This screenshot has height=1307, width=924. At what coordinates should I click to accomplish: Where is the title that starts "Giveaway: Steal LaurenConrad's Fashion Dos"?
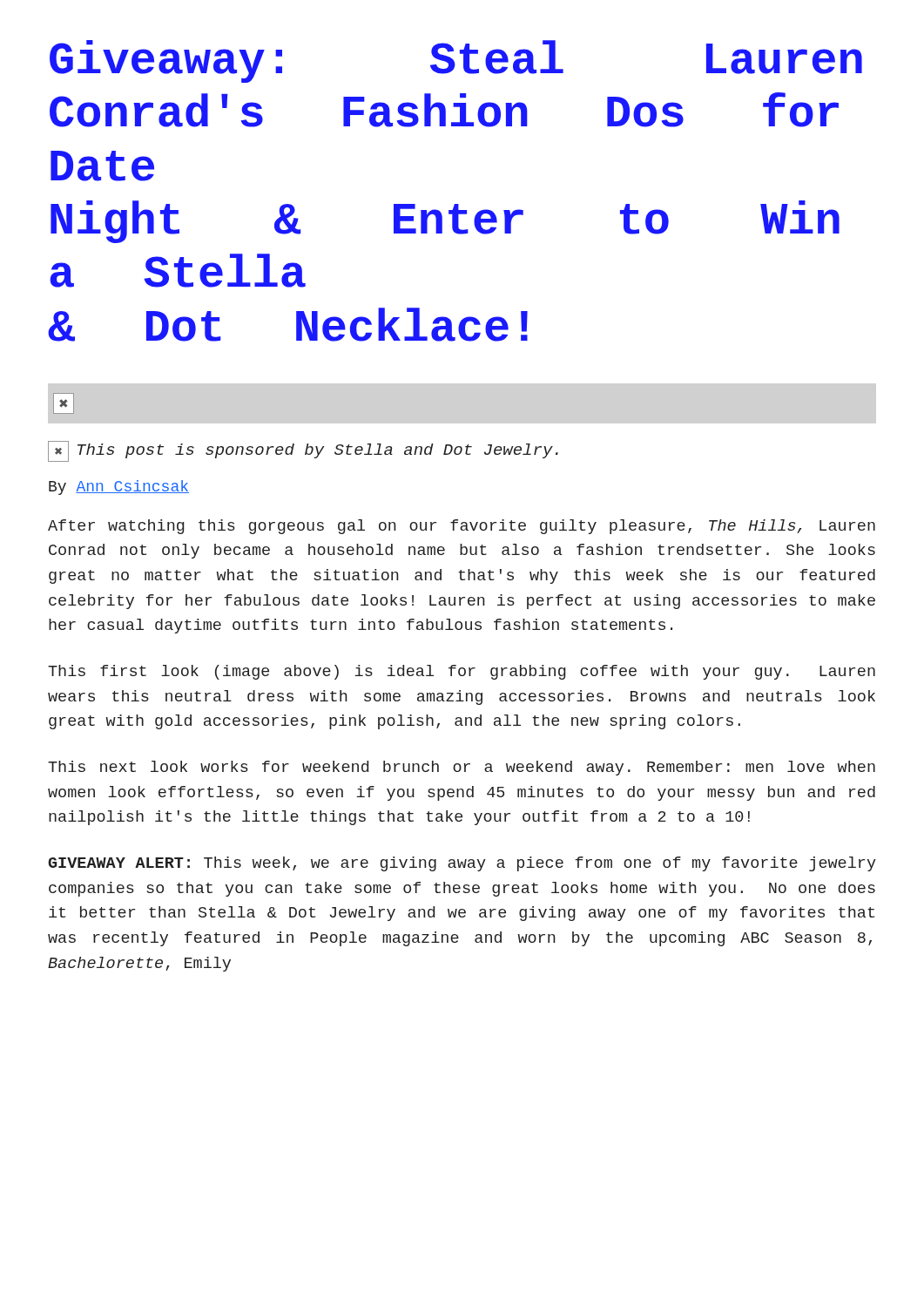pos(462,195)
